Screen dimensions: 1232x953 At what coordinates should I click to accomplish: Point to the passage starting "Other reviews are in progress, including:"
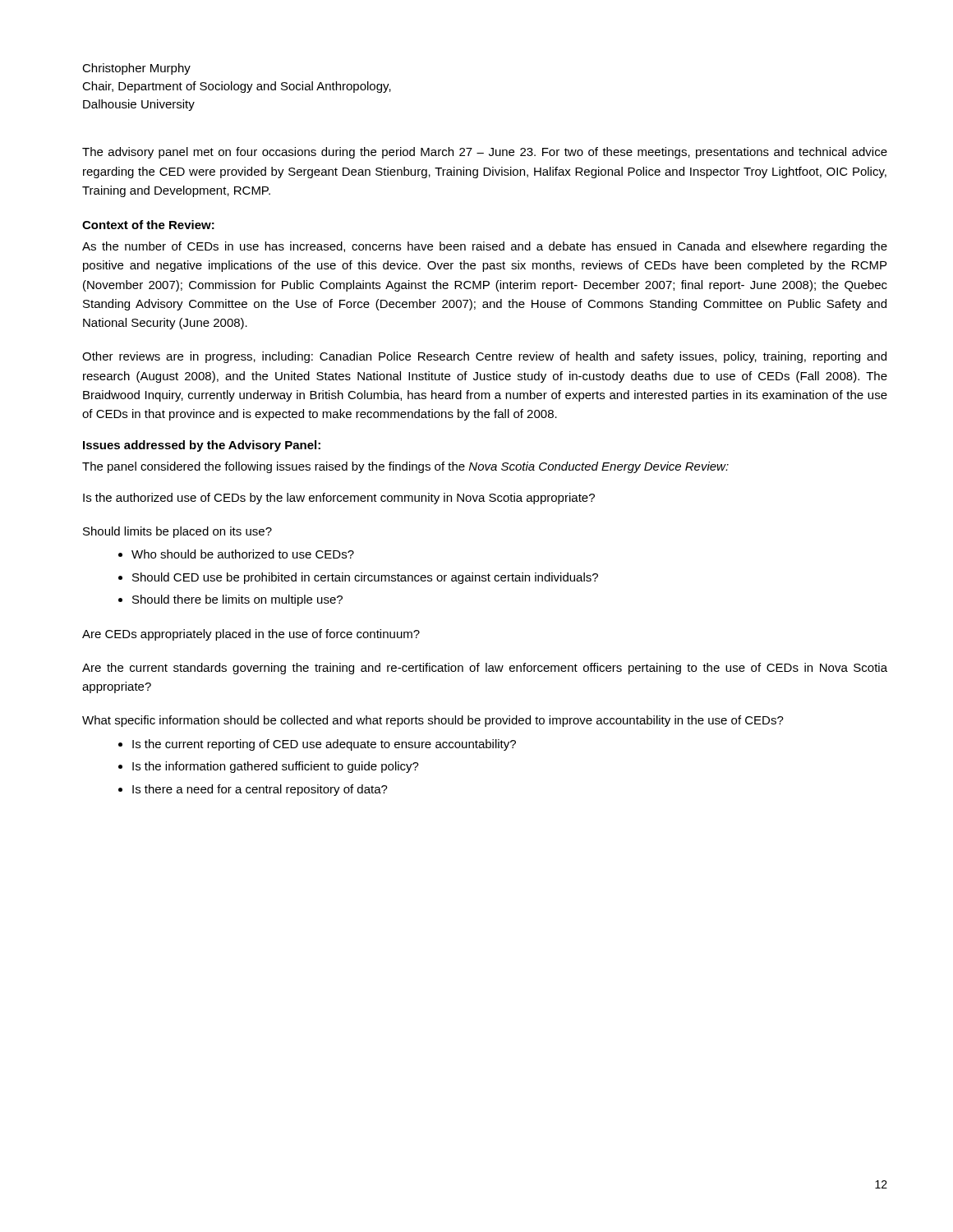click(x=485, y=385)
